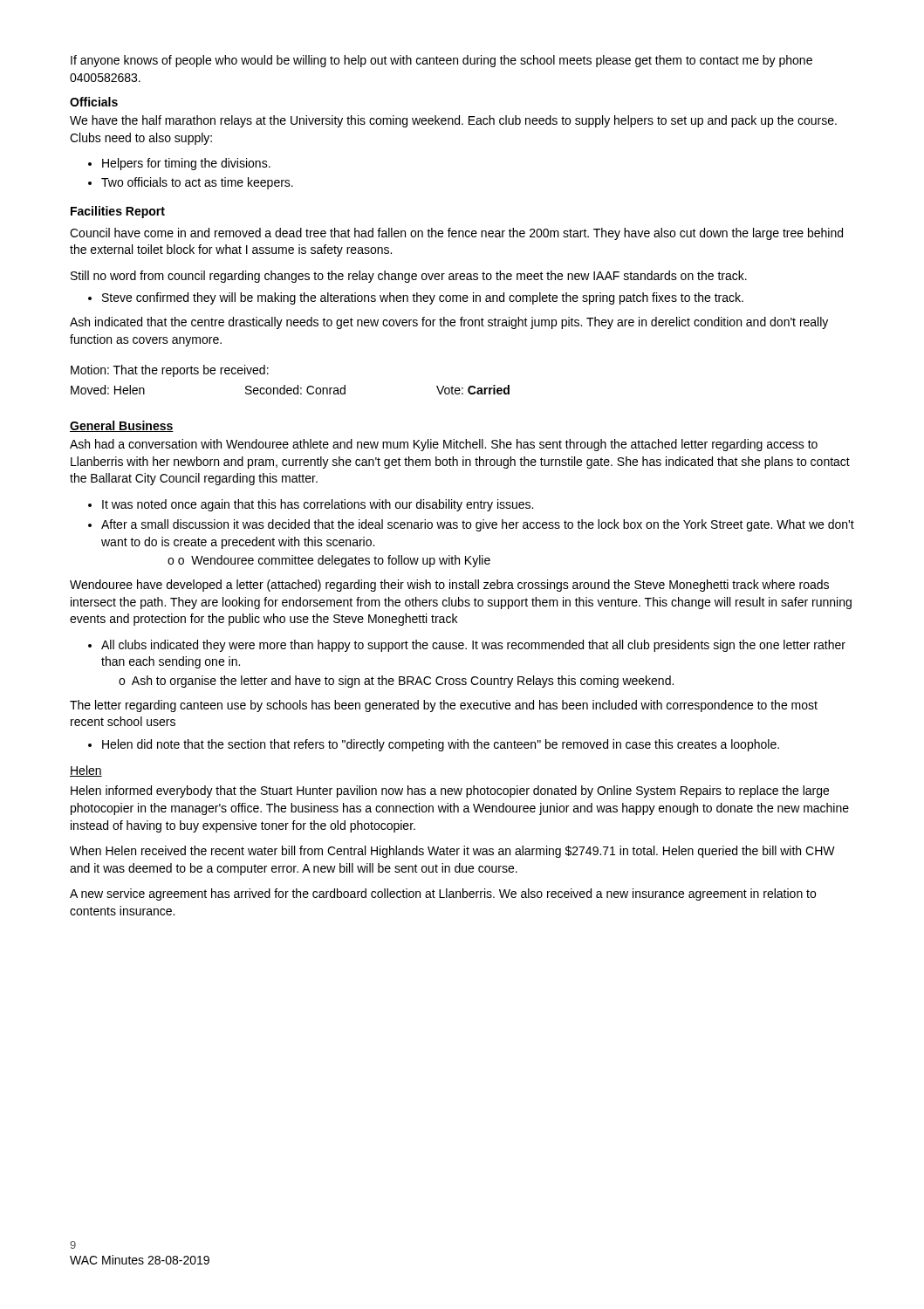Locate the text block that reads "Helen informed everybody that the Stuart Hunter pavilion"
Image resolution: width=924 pixels, height=1309 pixels.
[462, 809]
